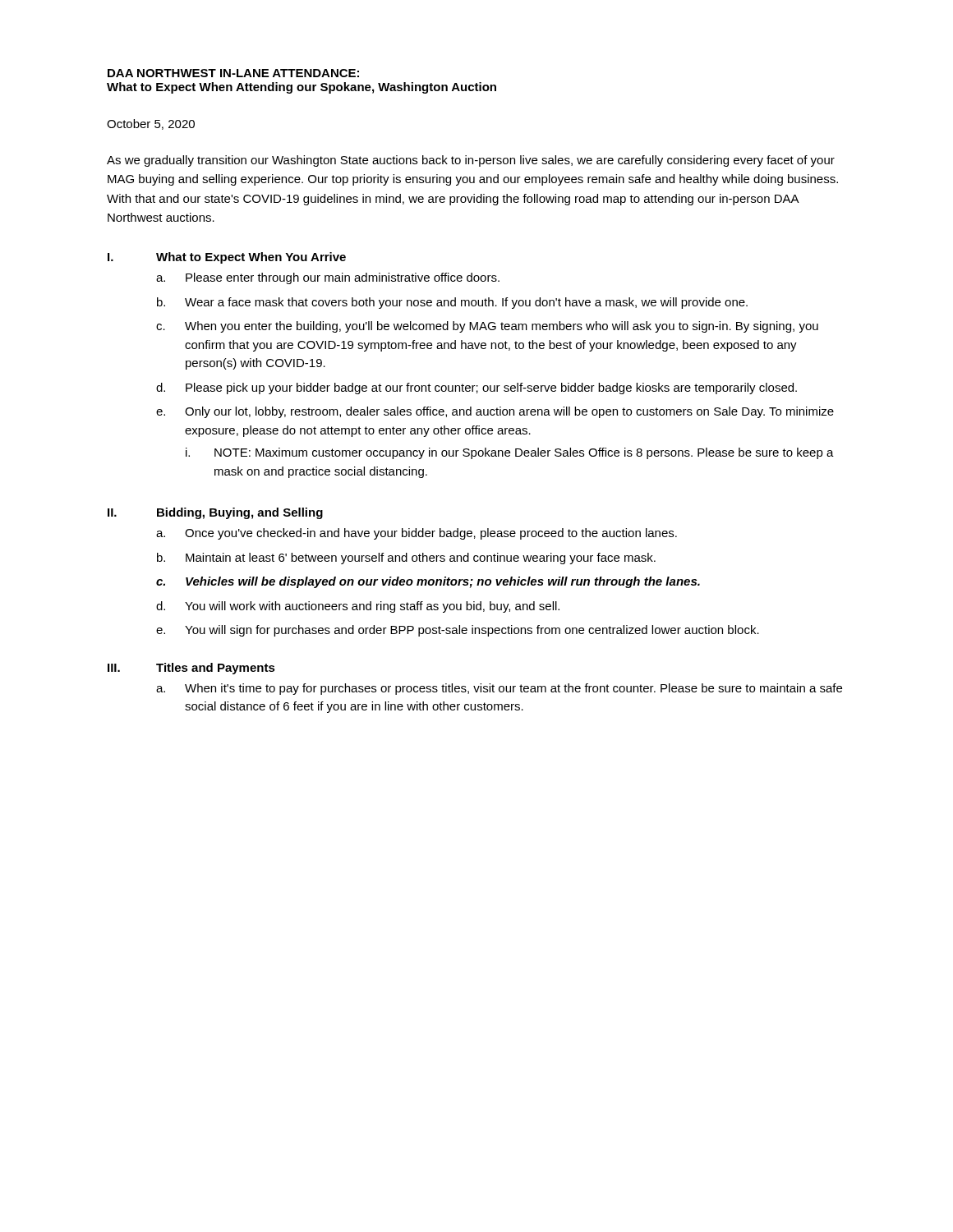Point to the text starting "a. When it's time to pay"

[x=501, y=697]
